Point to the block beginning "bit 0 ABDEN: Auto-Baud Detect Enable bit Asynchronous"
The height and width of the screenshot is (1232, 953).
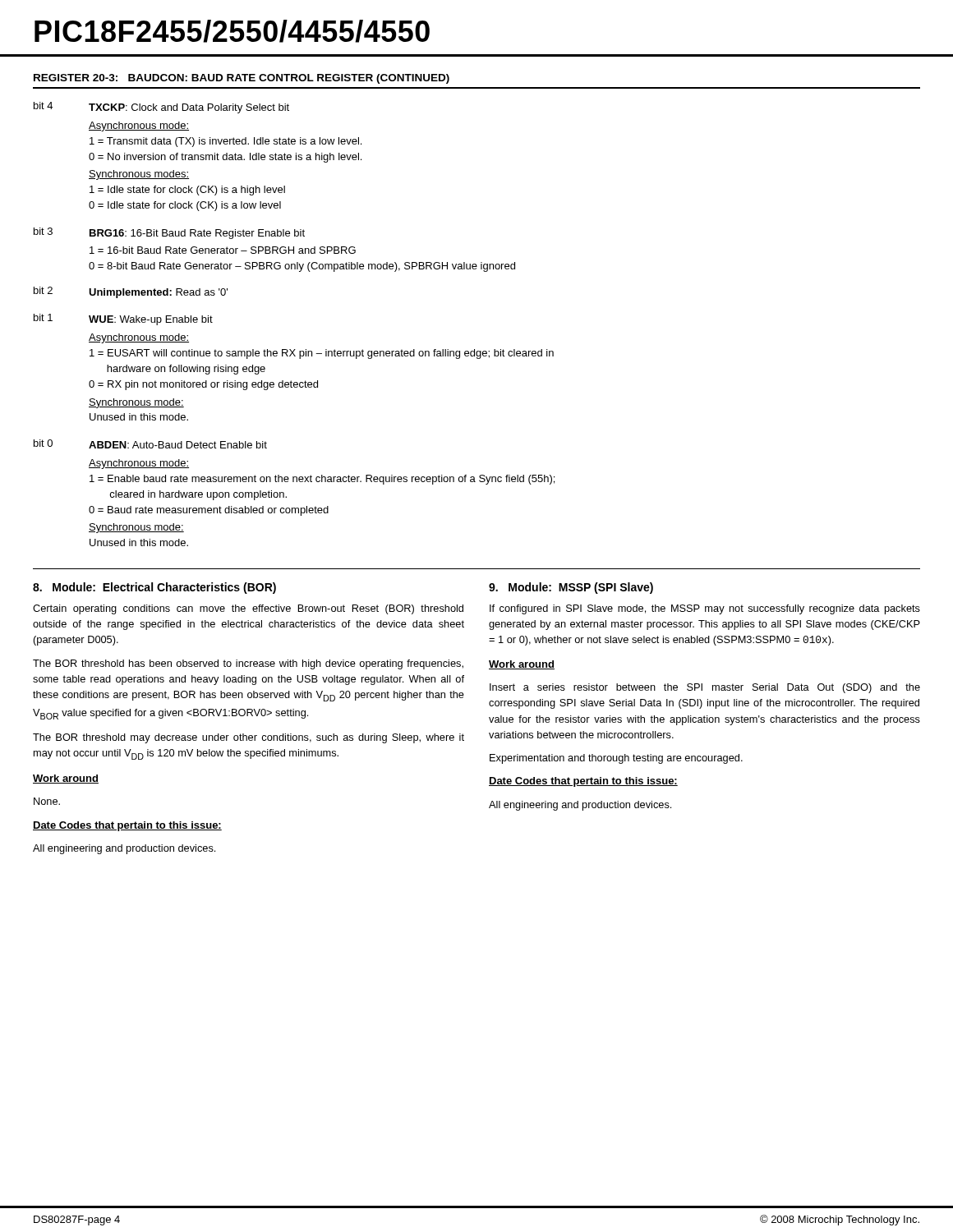tap(150, 444)
